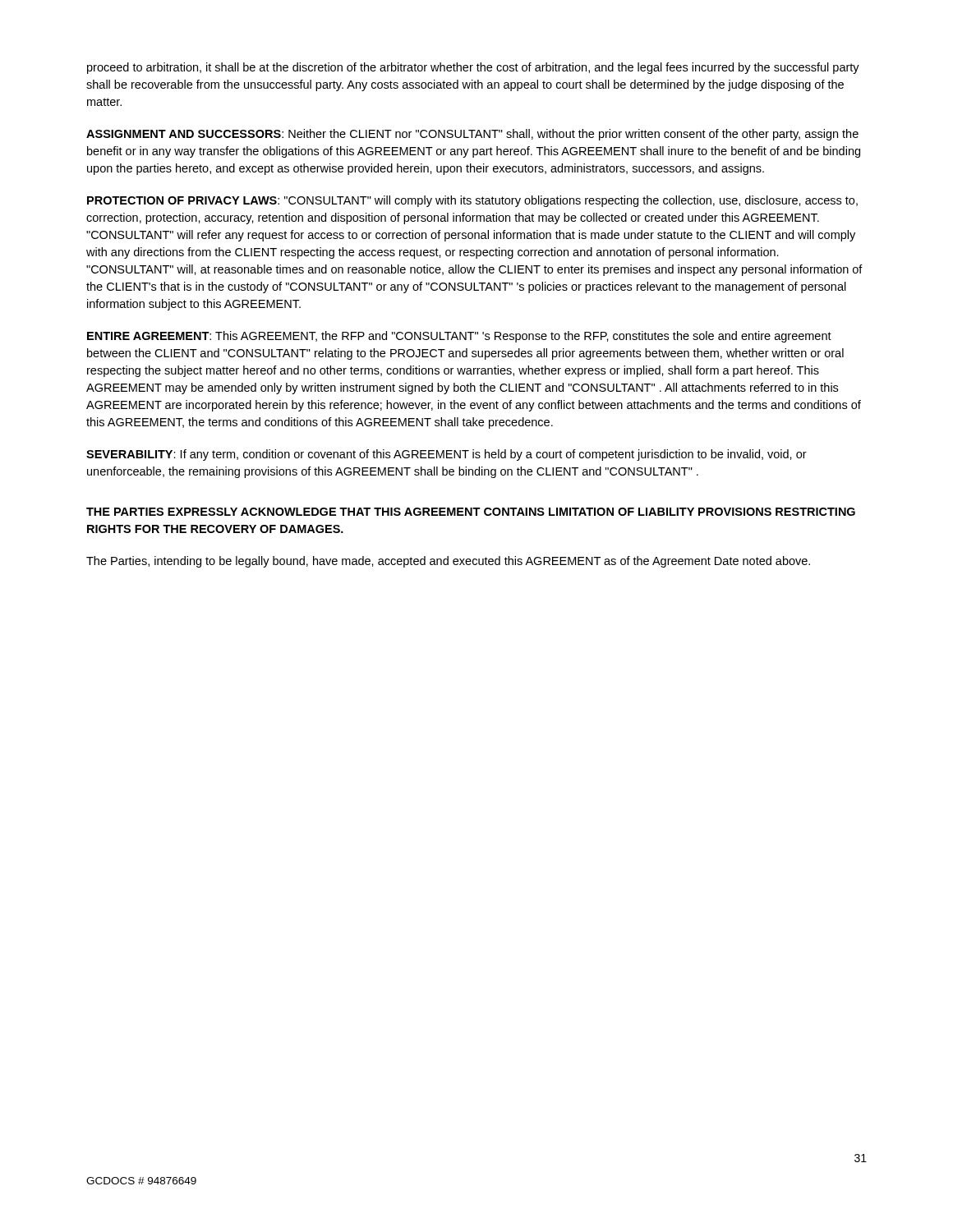The height and width of the screenshot is (1232, 953).
Task: Navigate to the block starting "PROTECTION OF PRIVACY LAWS:"
Action: [x=474, y=252]
